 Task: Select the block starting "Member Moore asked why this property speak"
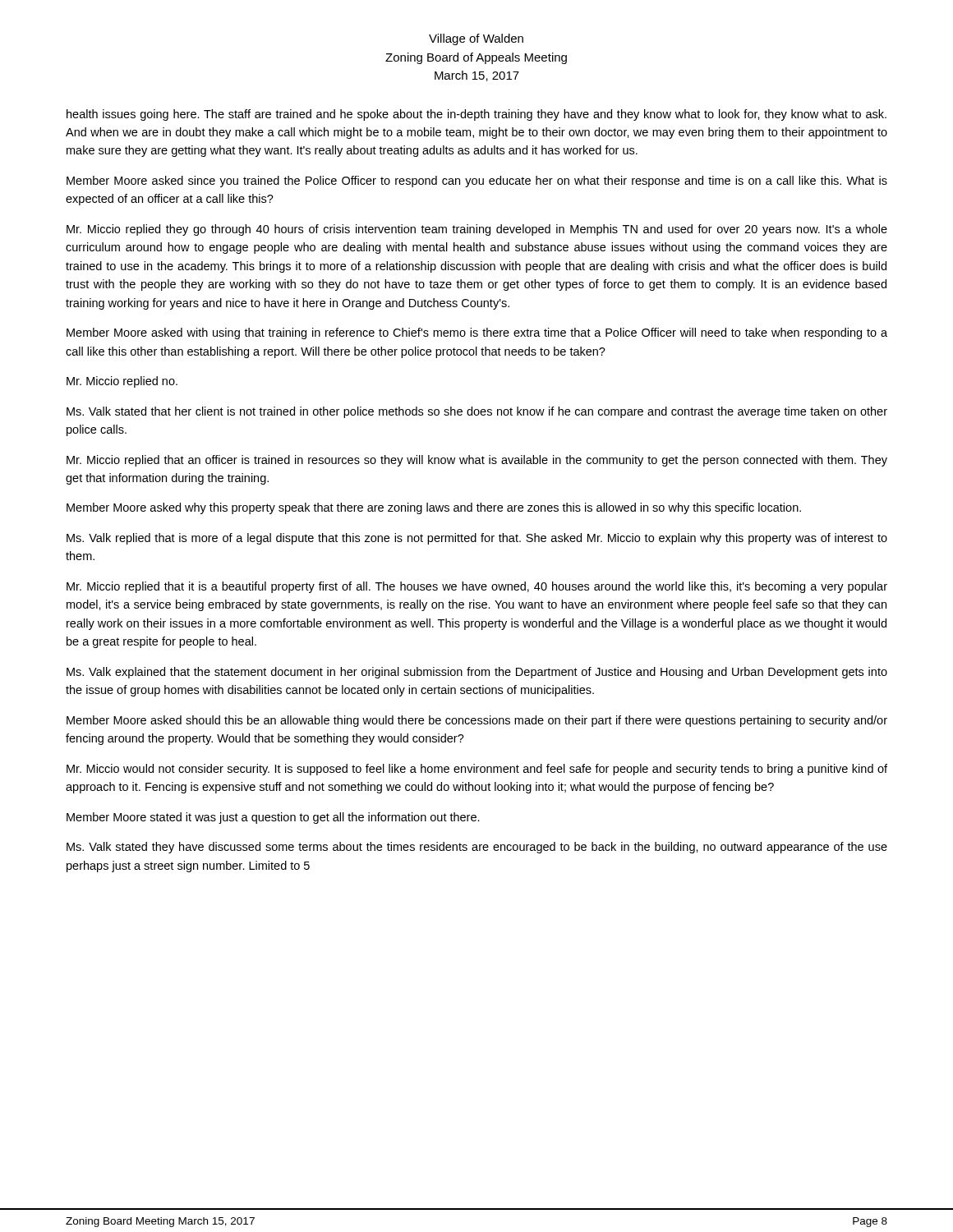(434, 508)
